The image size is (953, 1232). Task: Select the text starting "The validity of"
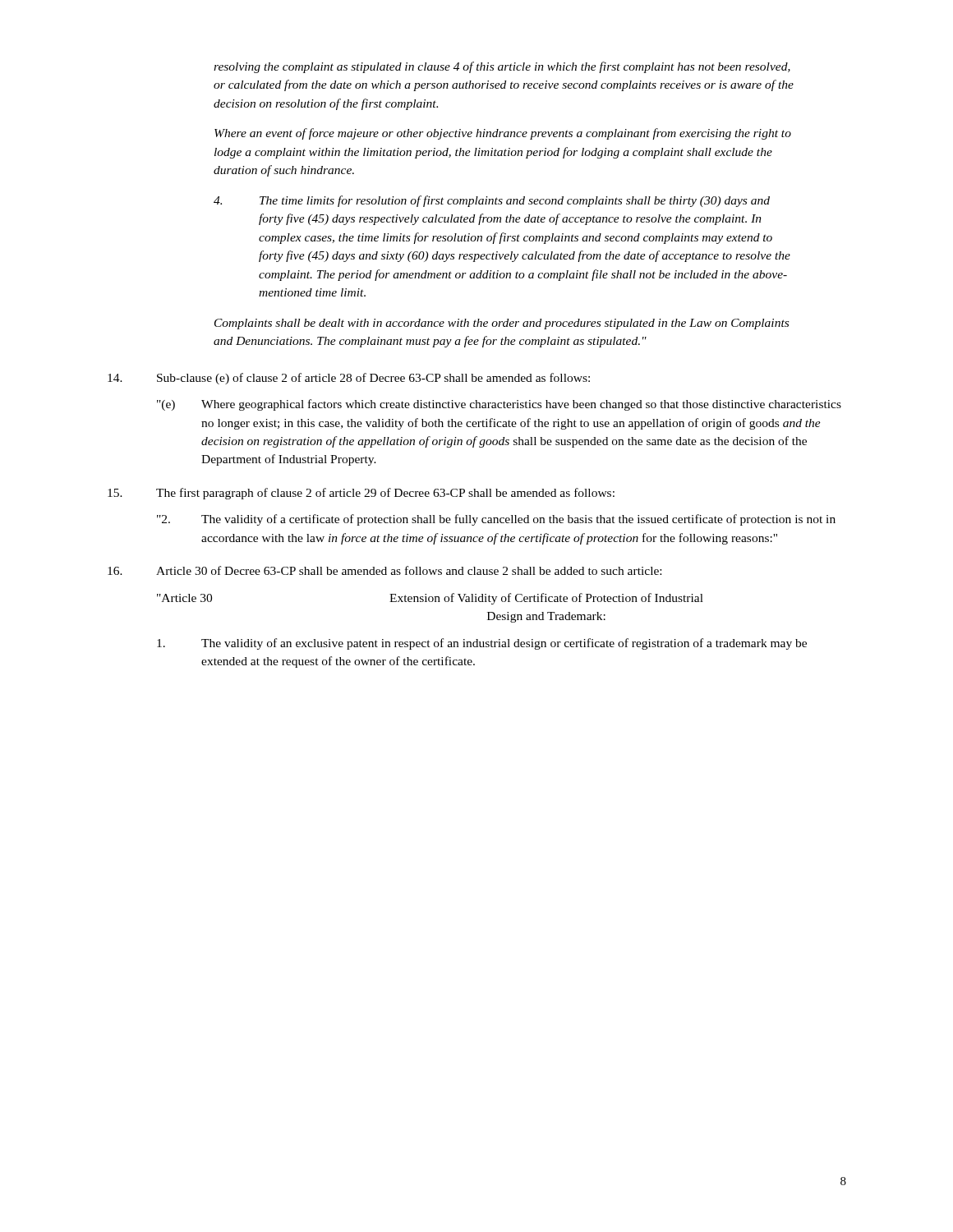click(x=501, y=652)
